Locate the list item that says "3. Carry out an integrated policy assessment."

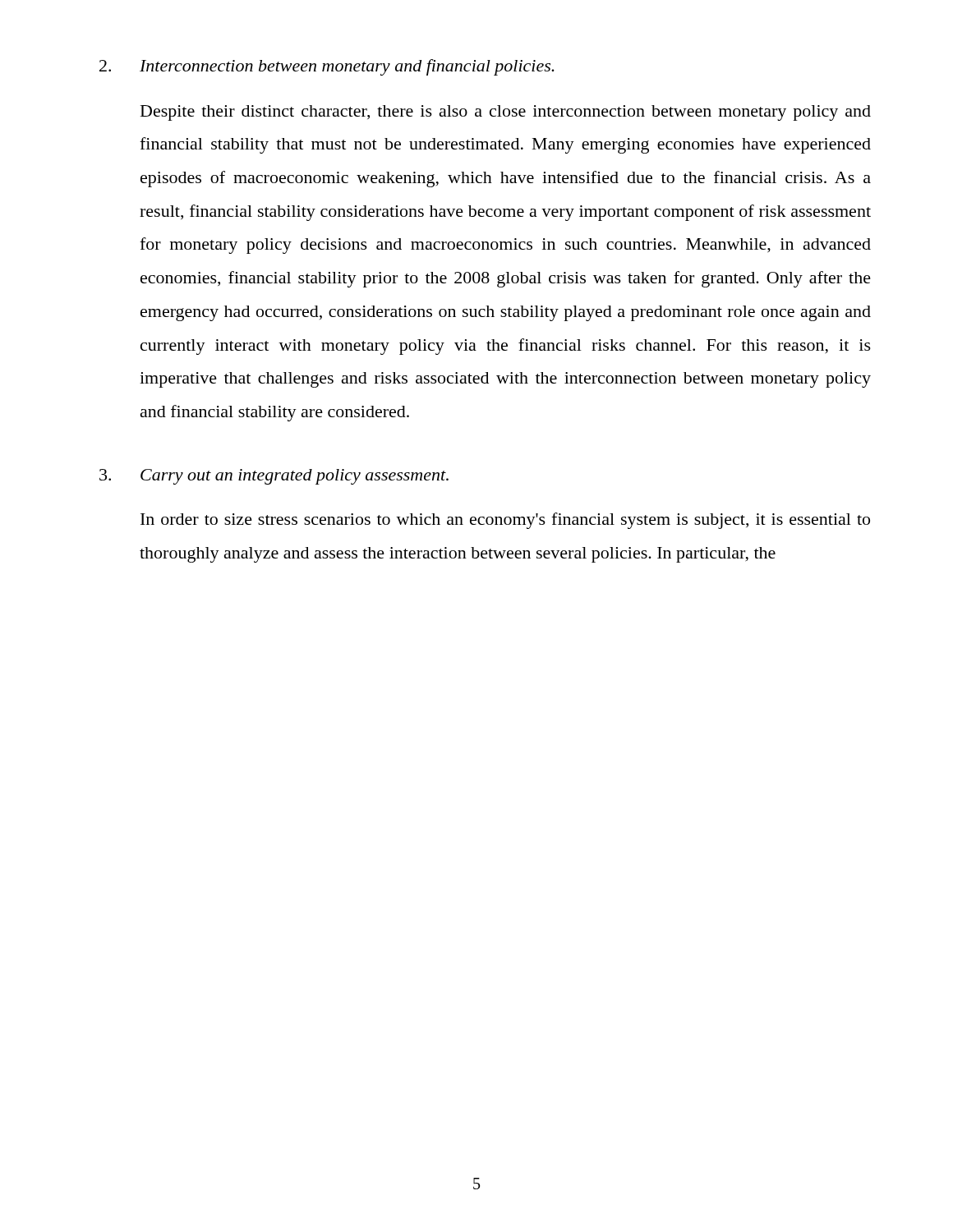(485, 514)
